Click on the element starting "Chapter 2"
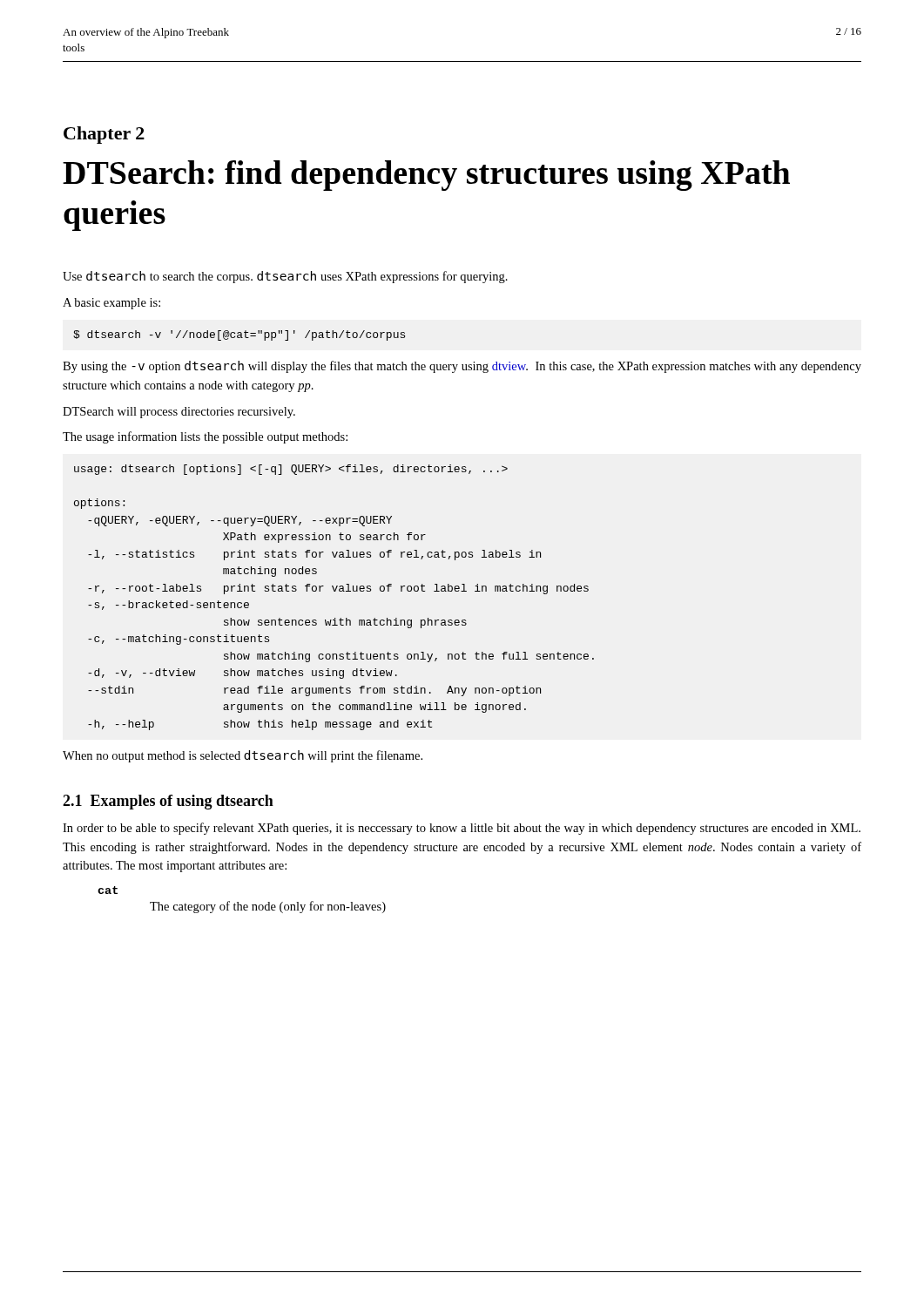The width and height of the screenshot is (924, 1307). pyautogui.click(x=104, y=133)
